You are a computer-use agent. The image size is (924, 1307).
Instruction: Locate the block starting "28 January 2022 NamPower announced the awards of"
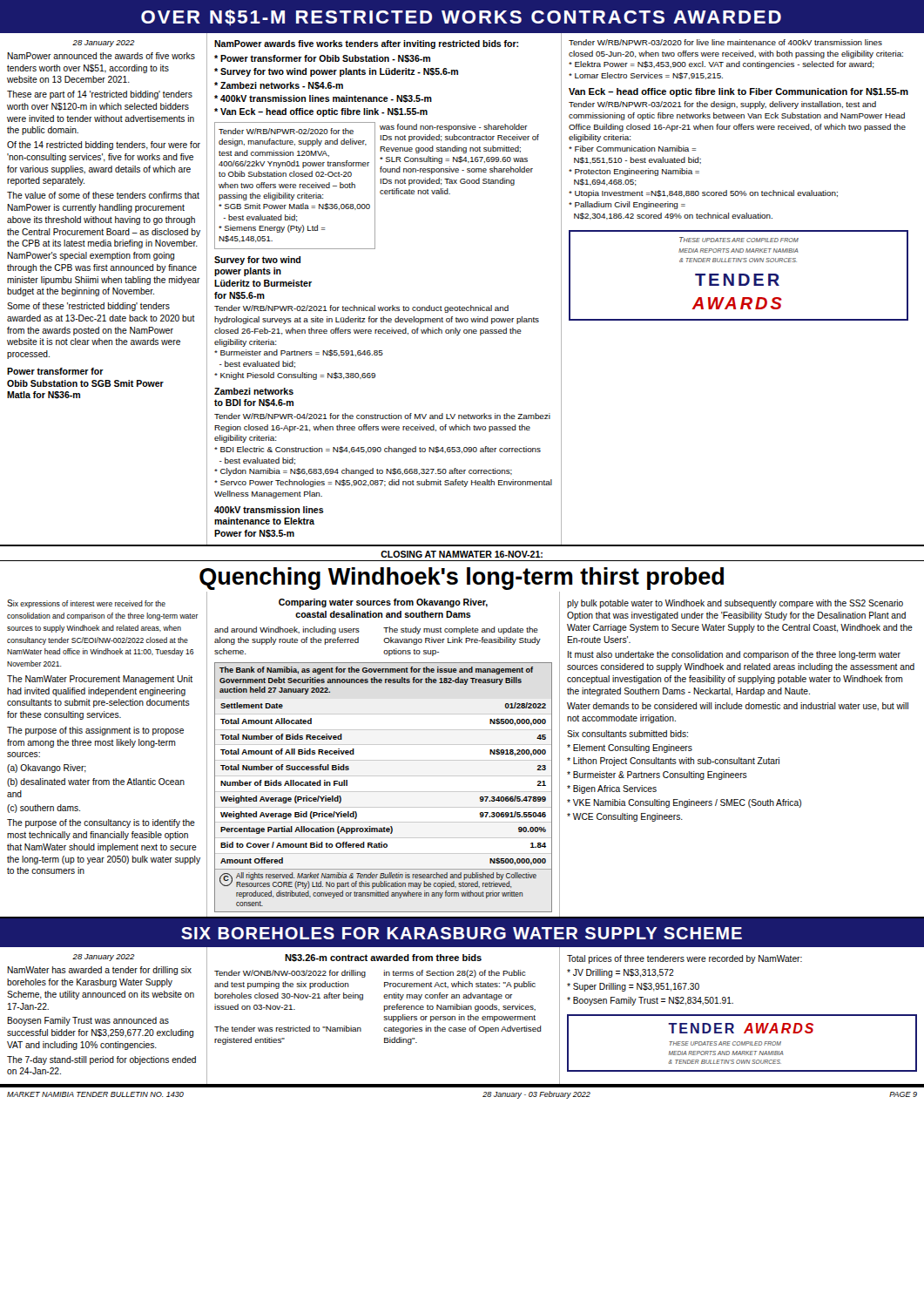(x=104, y=220)
